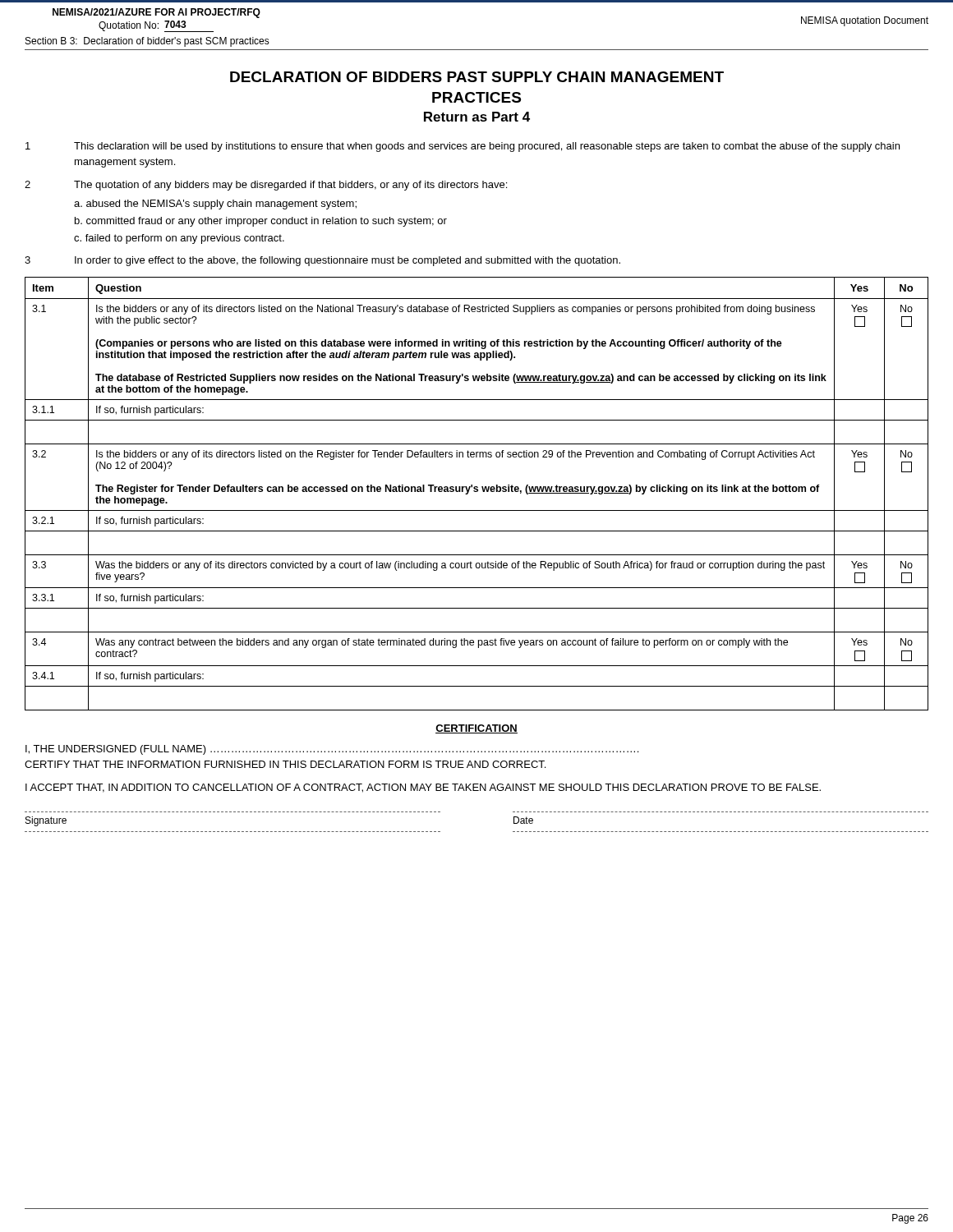Screen dimensions: 1232x953
Task: Select the list item that reads "b. committed fraud or"
Action: (260, 220)
